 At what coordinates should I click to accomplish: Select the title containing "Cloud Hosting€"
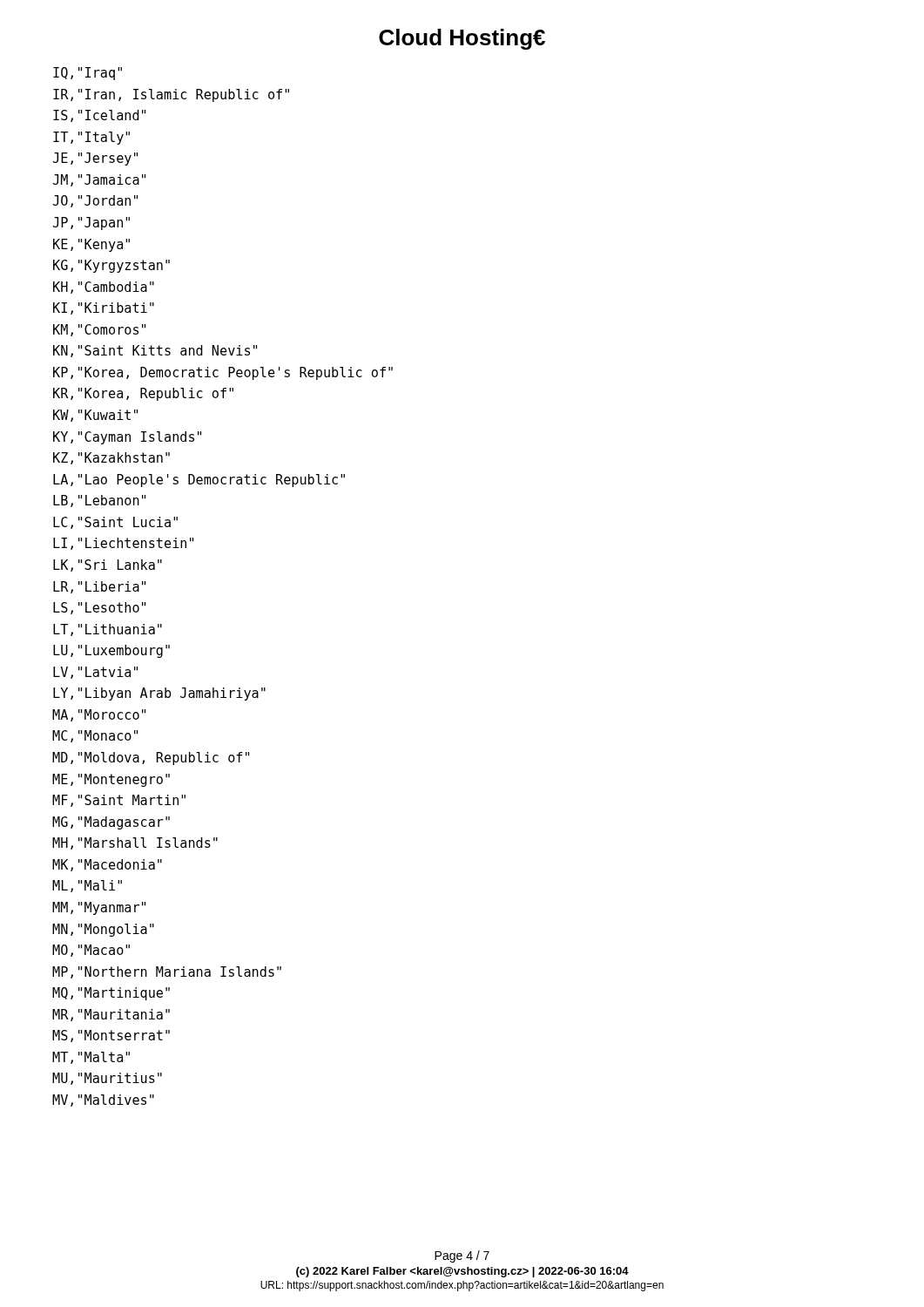click(x=462, y=38)
